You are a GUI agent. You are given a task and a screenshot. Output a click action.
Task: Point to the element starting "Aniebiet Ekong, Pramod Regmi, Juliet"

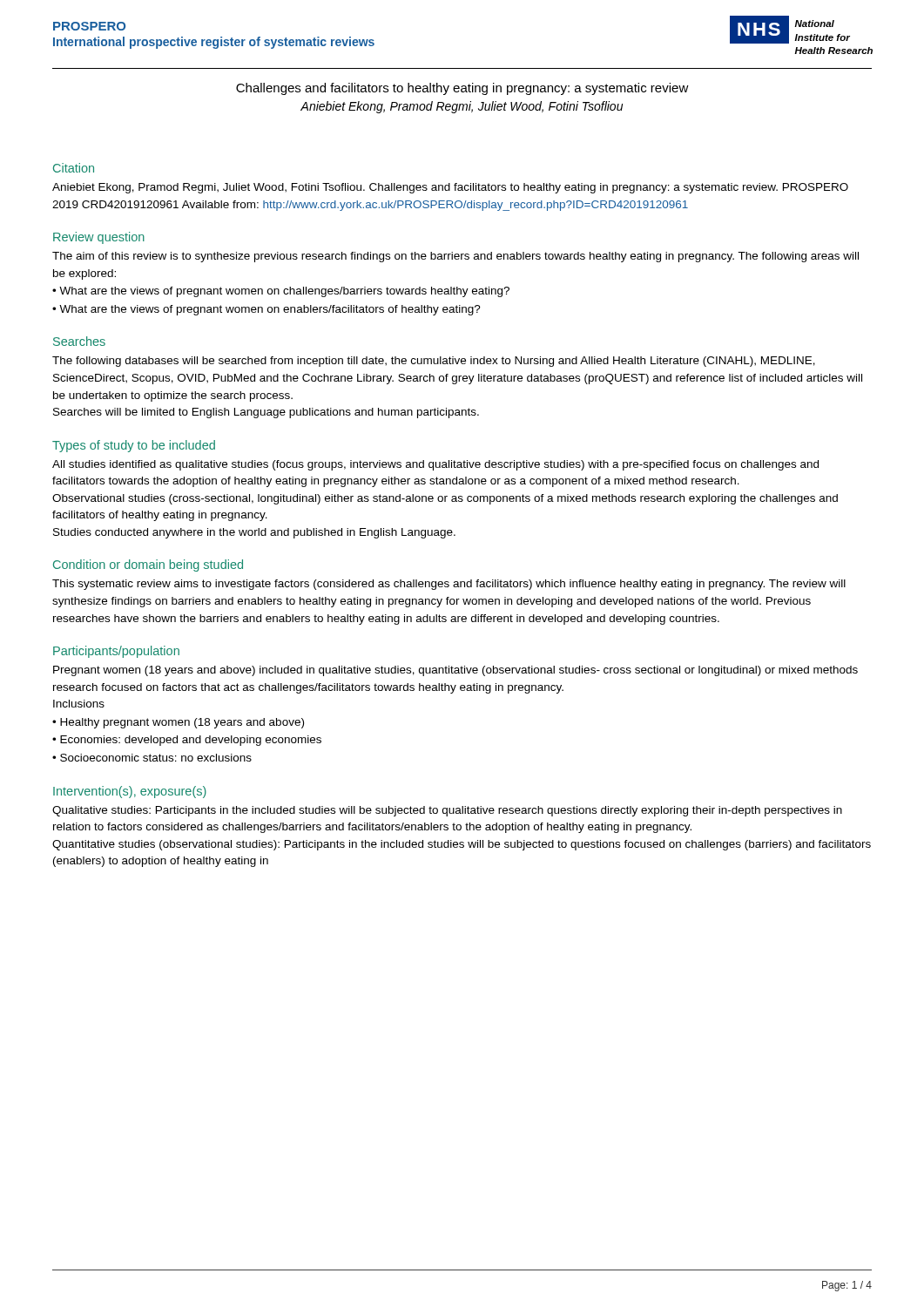[x=462, y=196]
